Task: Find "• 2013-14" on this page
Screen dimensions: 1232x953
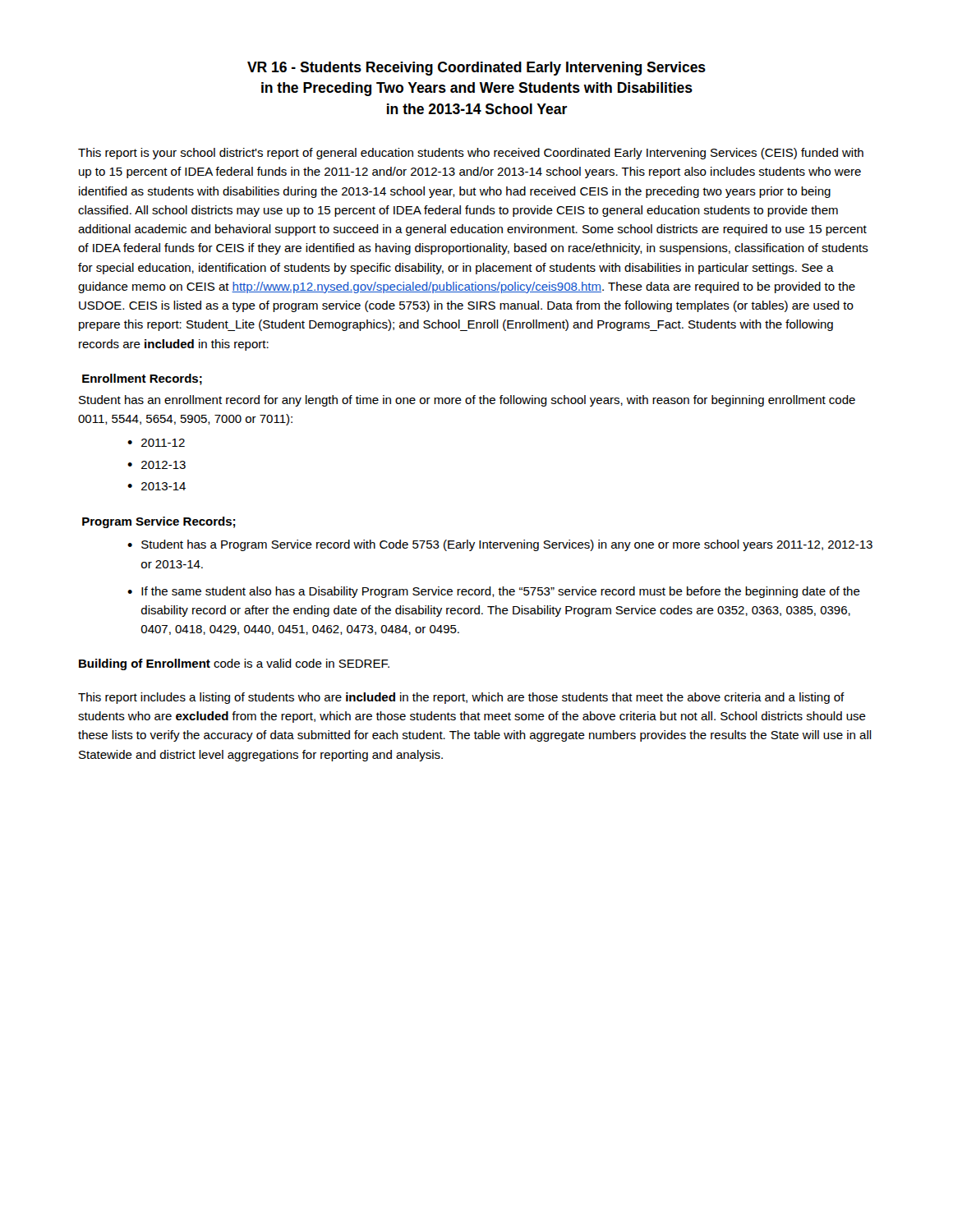Action: coord(157,486)
